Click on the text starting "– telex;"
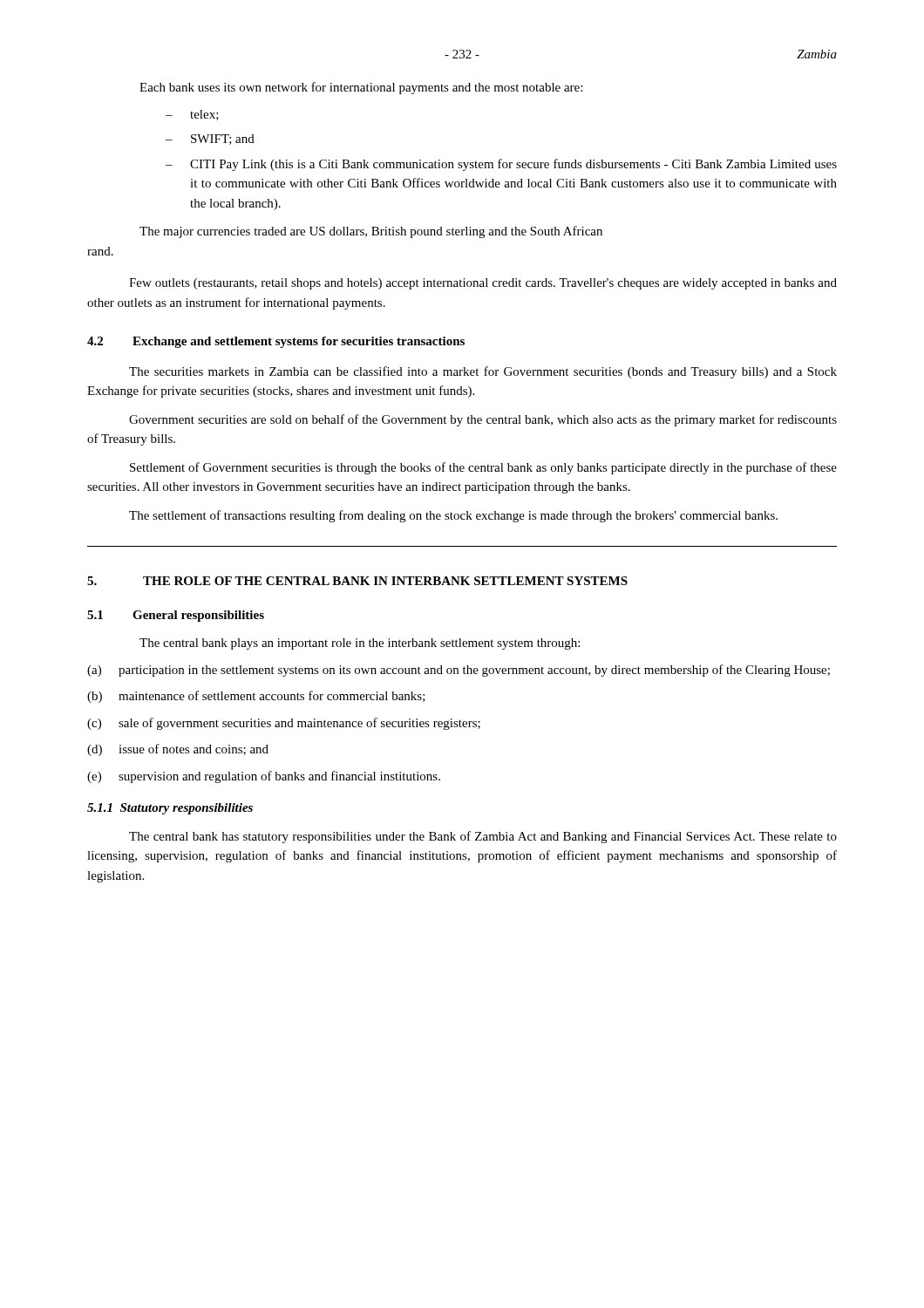Viewport: 924px width, 1308px height. (192, 115)
